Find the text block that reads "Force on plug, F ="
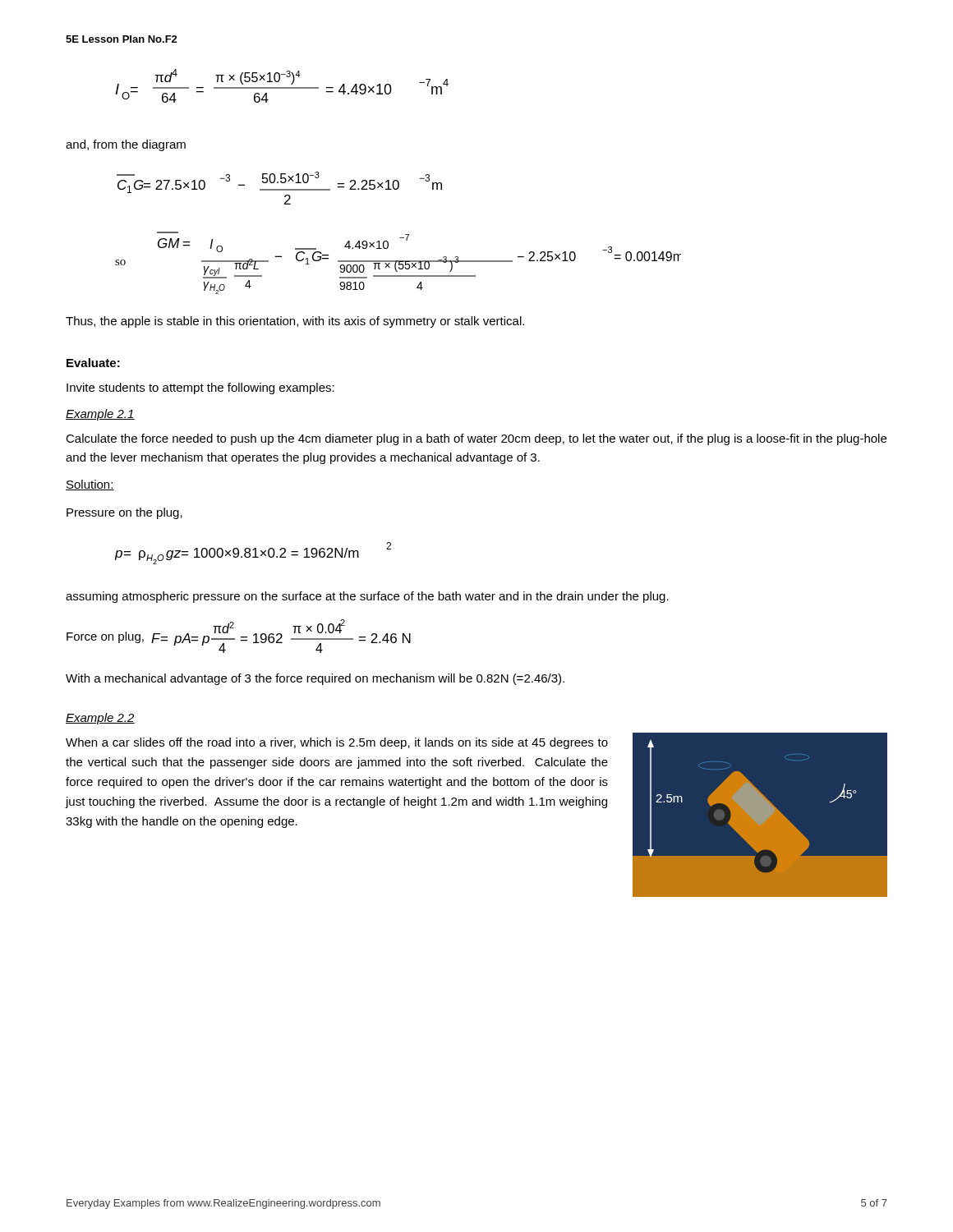Image resolution: width=953 pixels, height=1232 pixels. (x=285, y=638)
